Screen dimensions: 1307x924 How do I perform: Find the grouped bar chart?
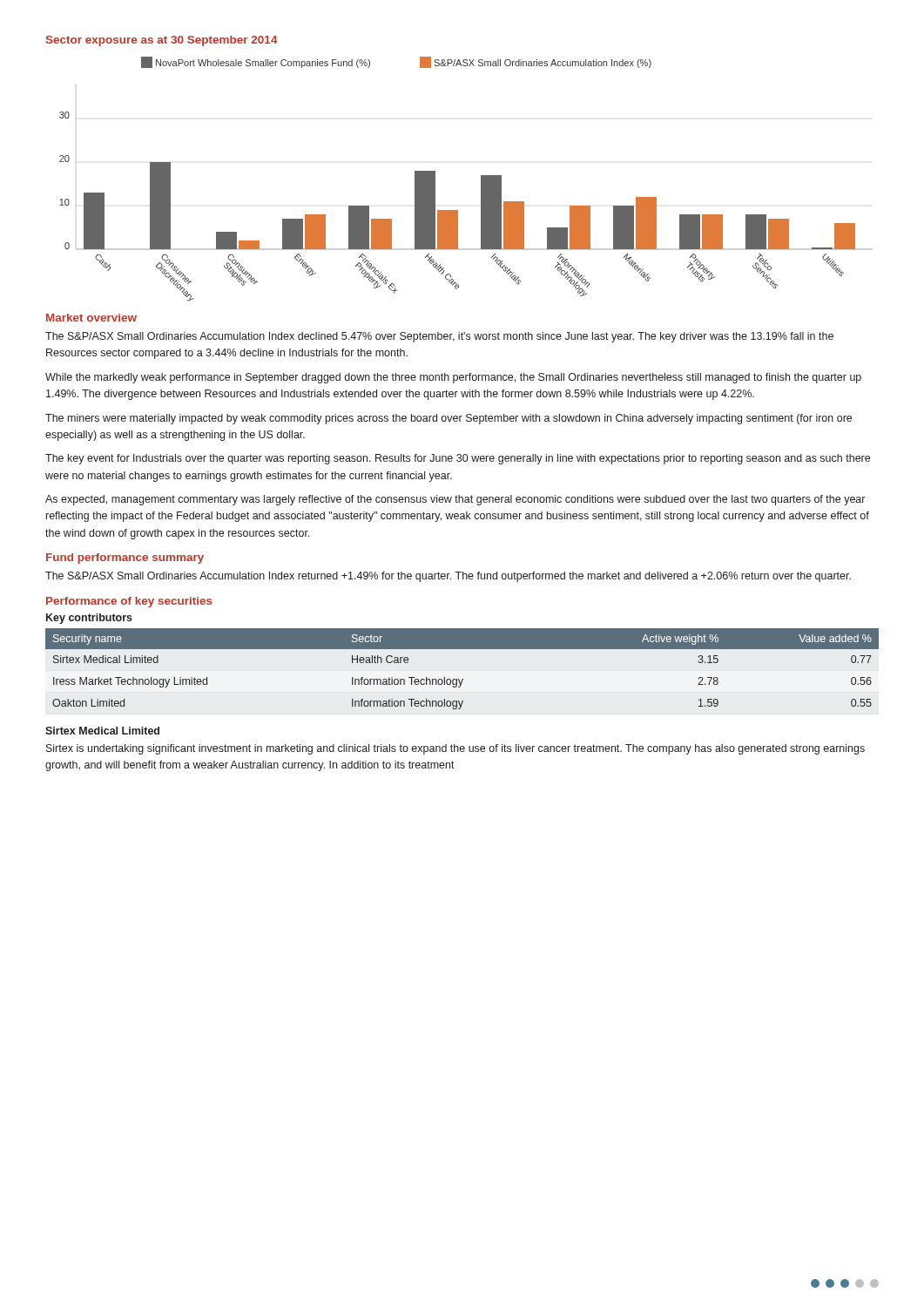click(462, 180)
